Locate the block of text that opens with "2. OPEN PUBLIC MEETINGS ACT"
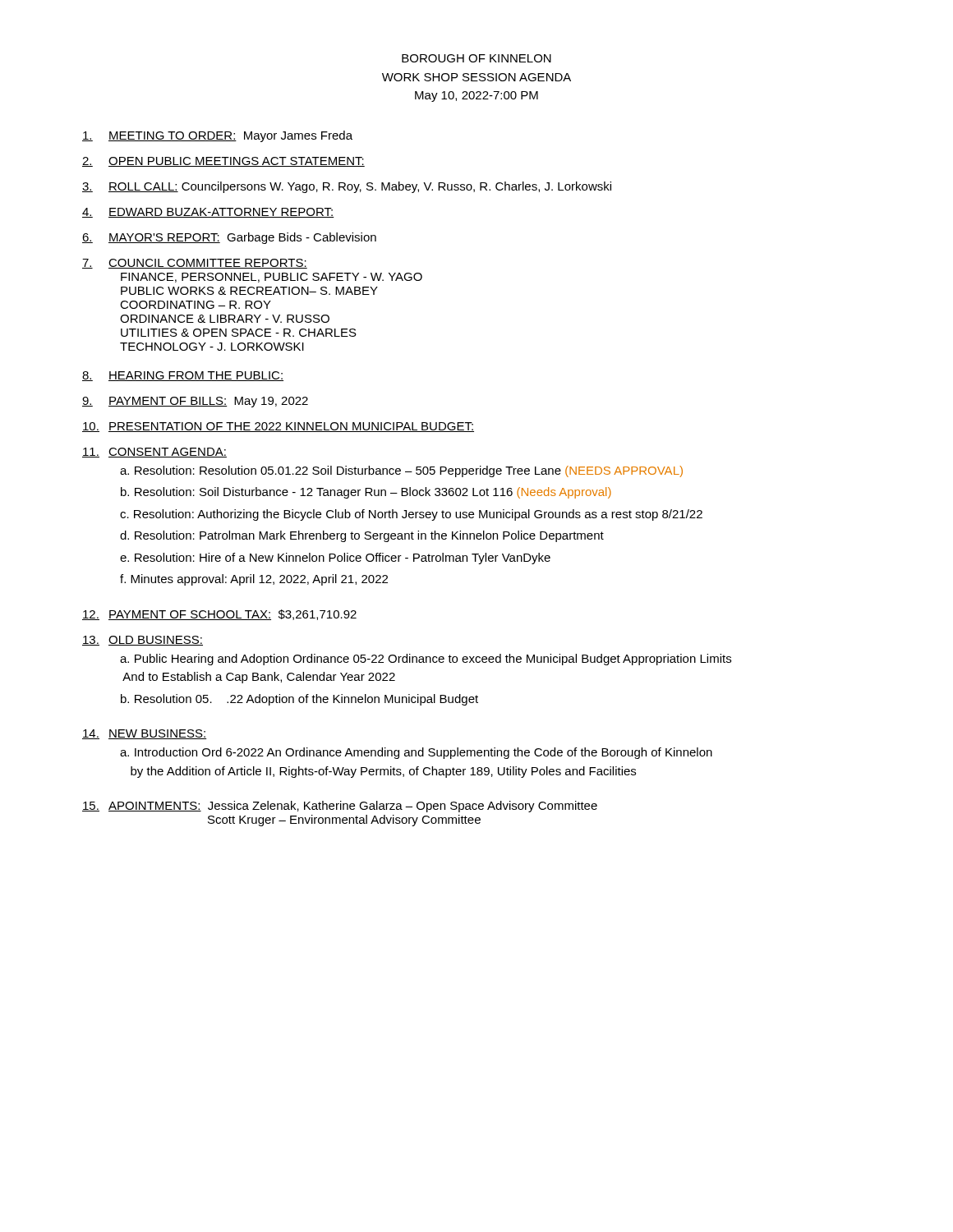 [223, 162]
